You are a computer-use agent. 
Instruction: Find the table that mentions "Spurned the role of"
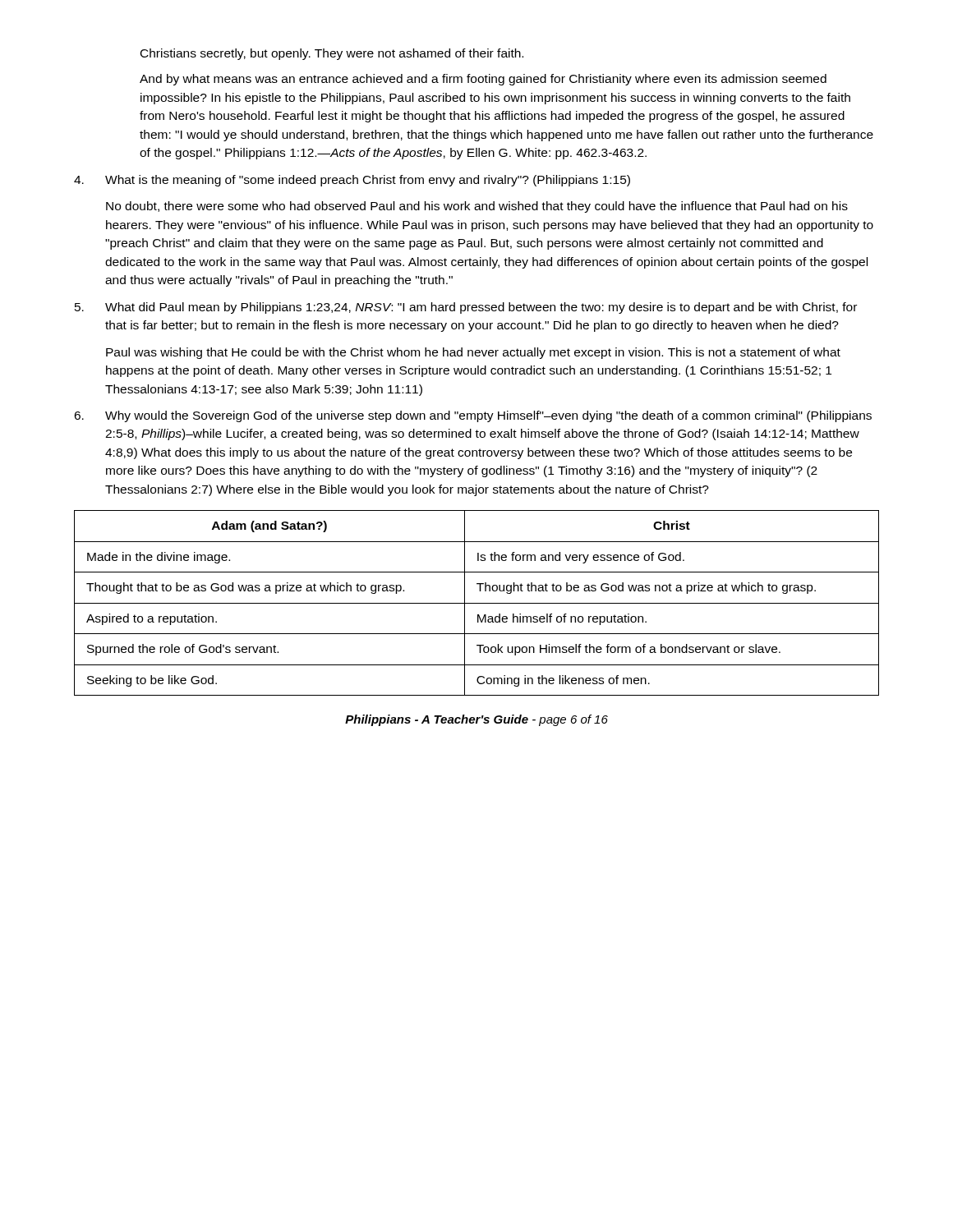476,603
